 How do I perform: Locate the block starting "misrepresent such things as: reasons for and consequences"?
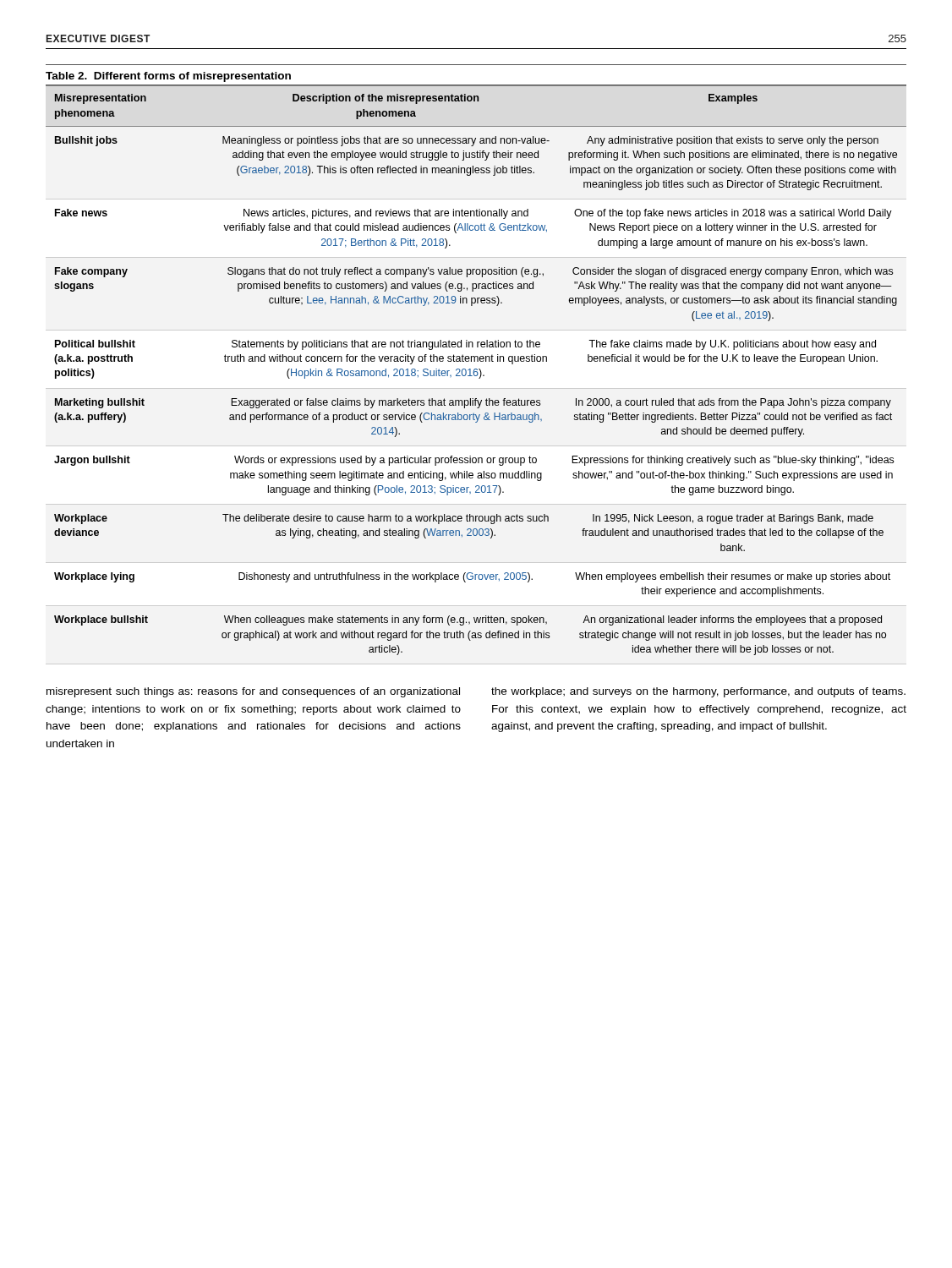click(x=253, y=717)
